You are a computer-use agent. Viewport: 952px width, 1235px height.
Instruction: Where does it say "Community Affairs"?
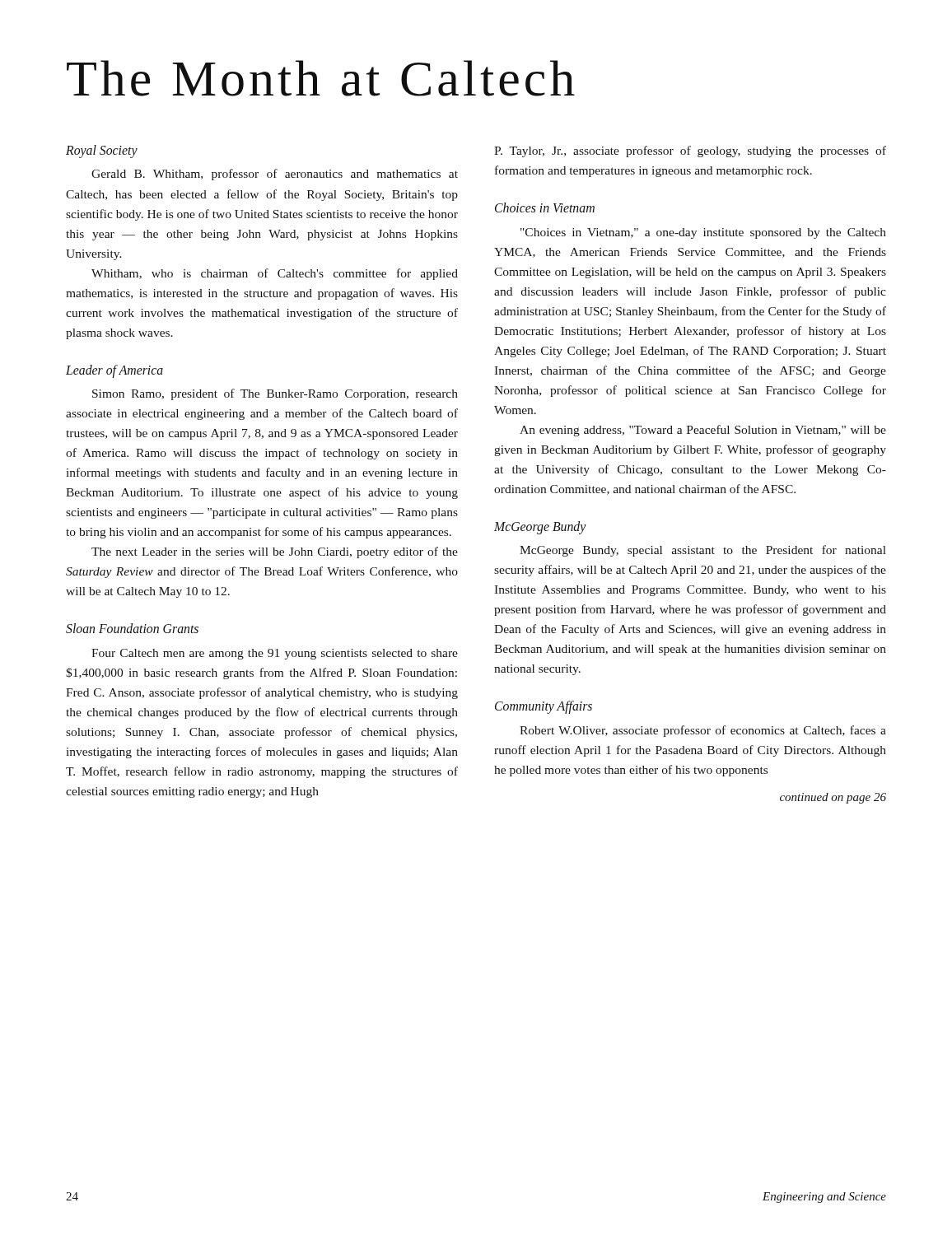click(543, 706)
